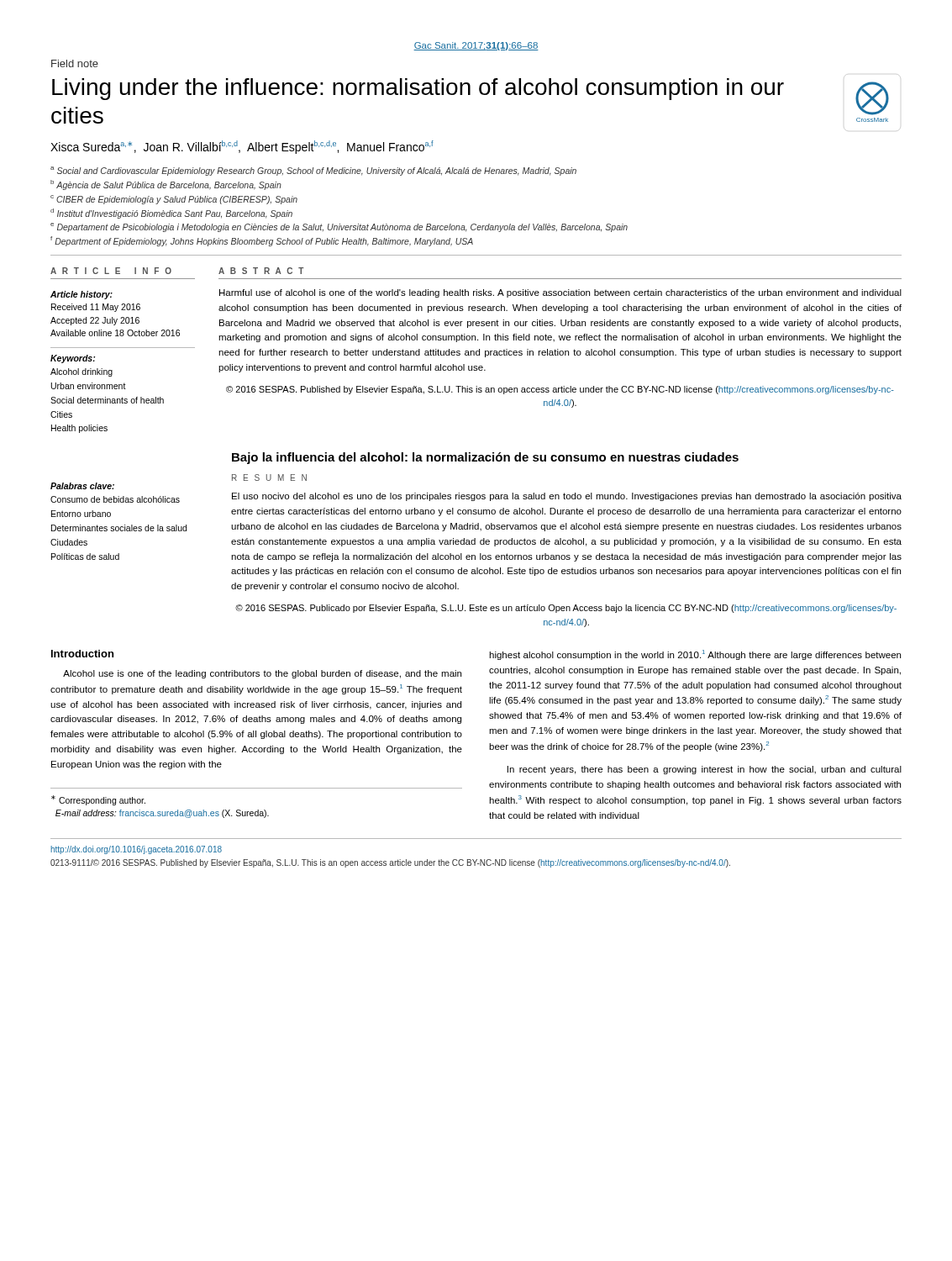
Task: Find "Urban environment" on this page
Action: point(88,386)
